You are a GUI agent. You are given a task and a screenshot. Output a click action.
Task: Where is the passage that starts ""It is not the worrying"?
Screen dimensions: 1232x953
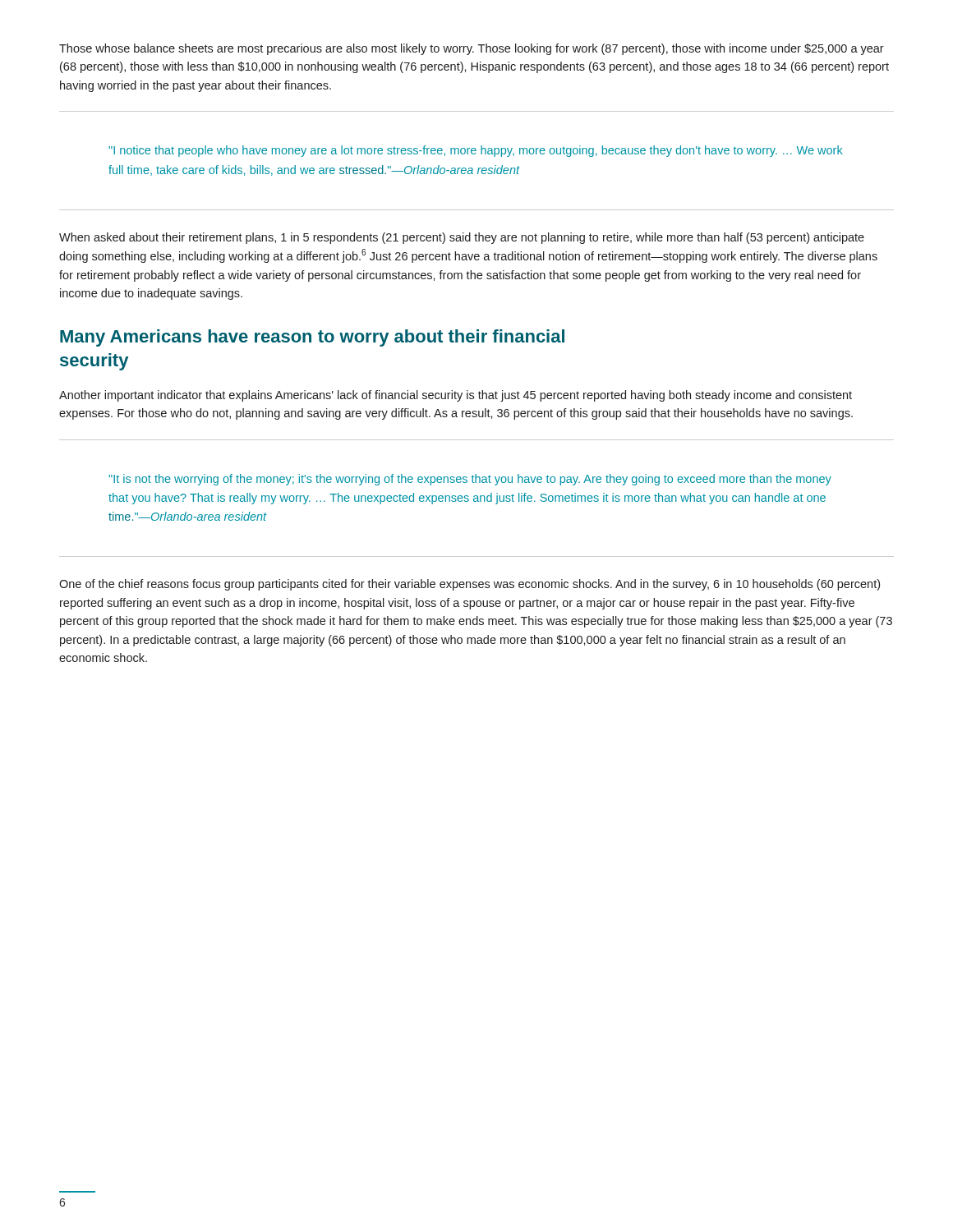point(470,498)
